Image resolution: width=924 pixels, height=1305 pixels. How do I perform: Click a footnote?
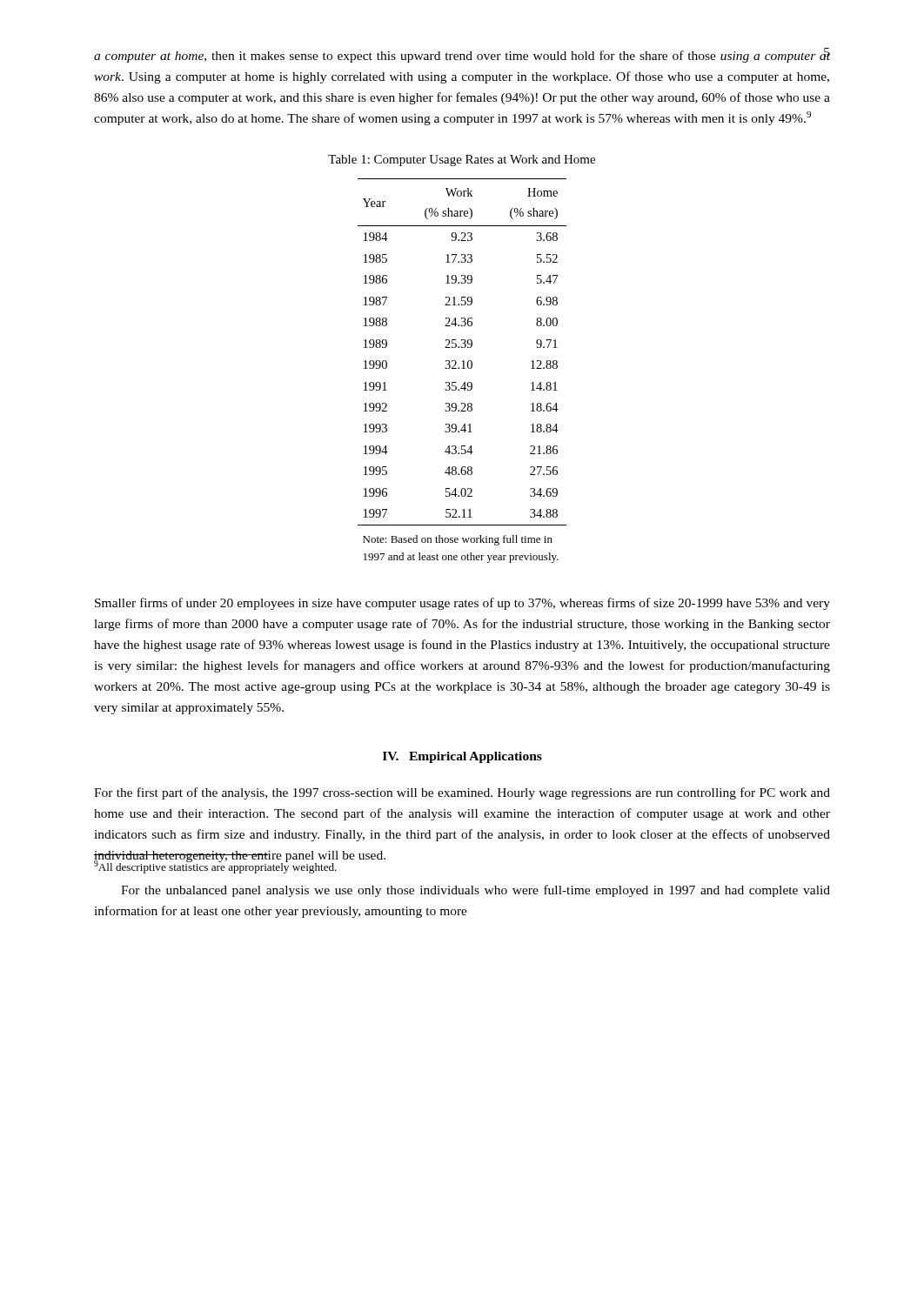(x=216, y=866)
